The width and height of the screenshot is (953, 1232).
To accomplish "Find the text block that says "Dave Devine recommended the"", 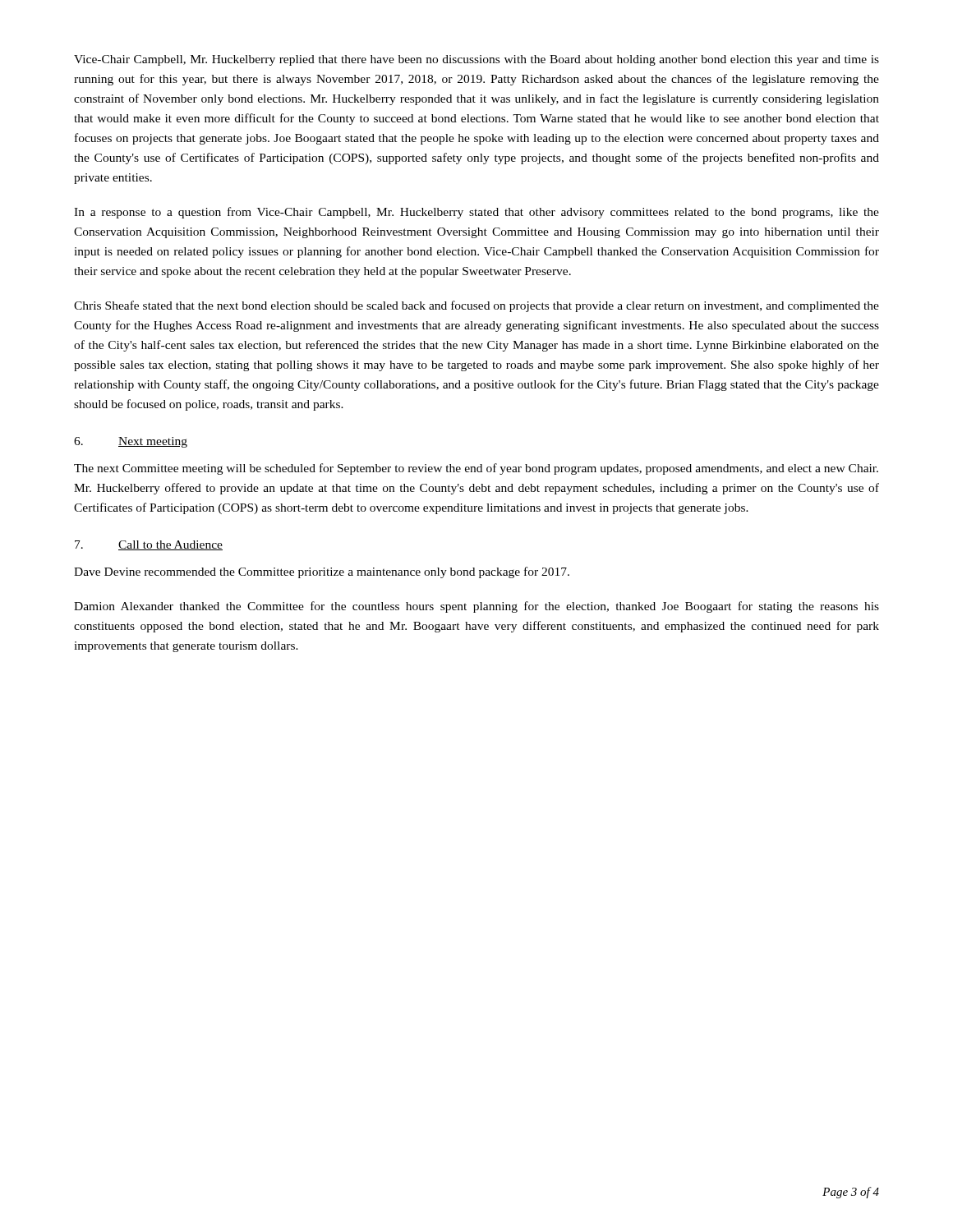I will 322,571.
